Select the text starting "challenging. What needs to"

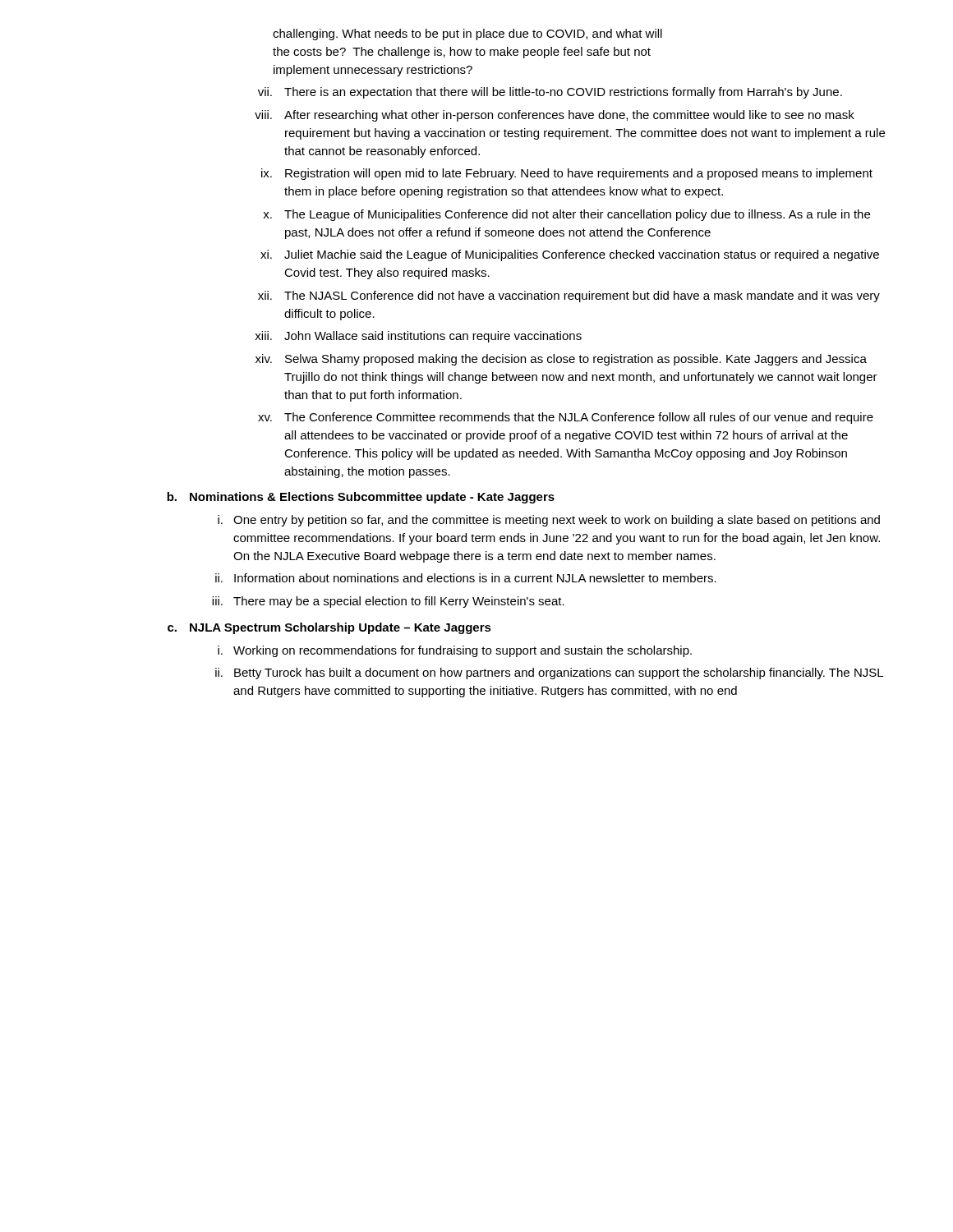580,51
